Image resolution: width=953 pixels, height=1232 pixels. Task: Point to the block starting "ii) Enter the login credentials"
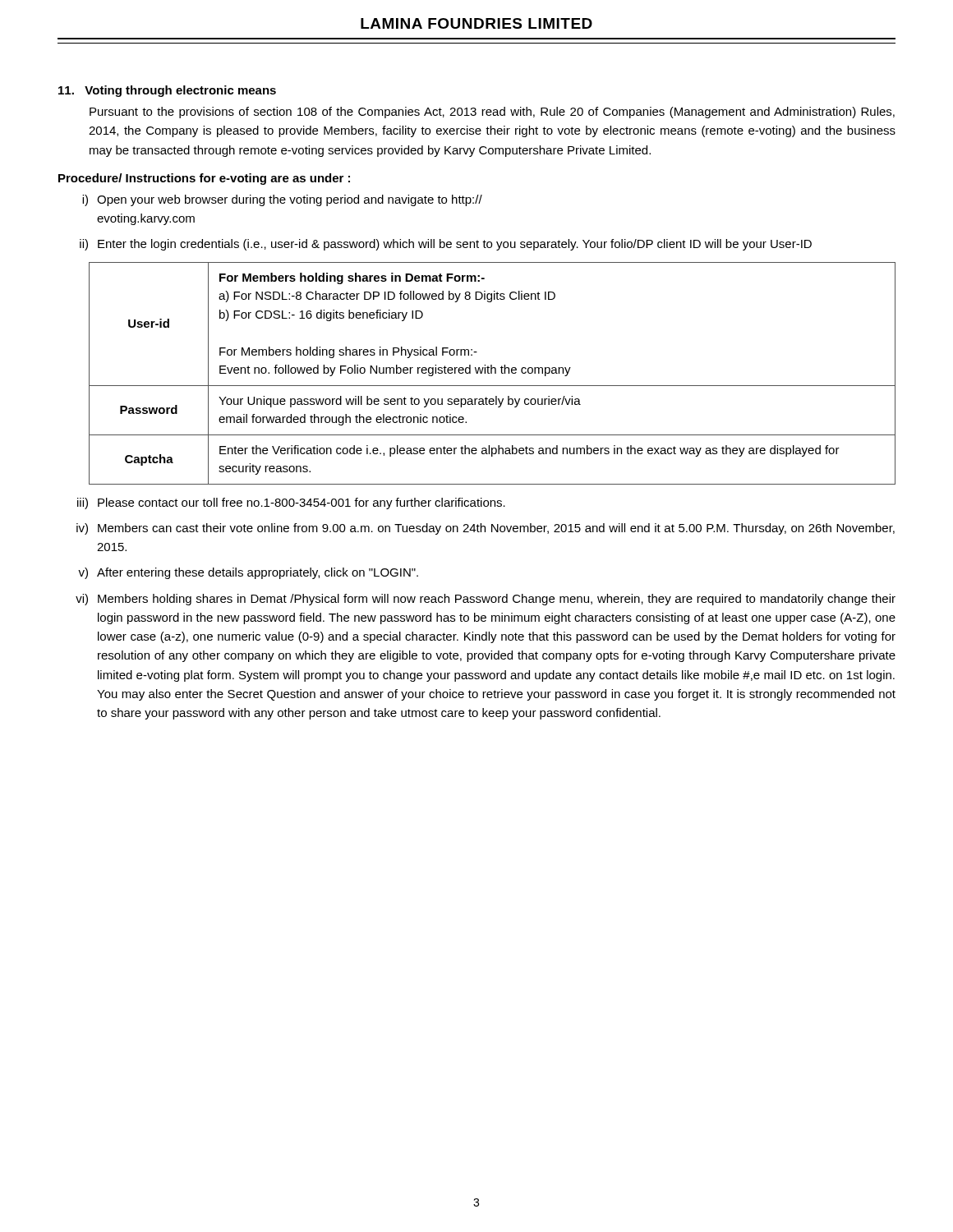(x=476, y=244)
